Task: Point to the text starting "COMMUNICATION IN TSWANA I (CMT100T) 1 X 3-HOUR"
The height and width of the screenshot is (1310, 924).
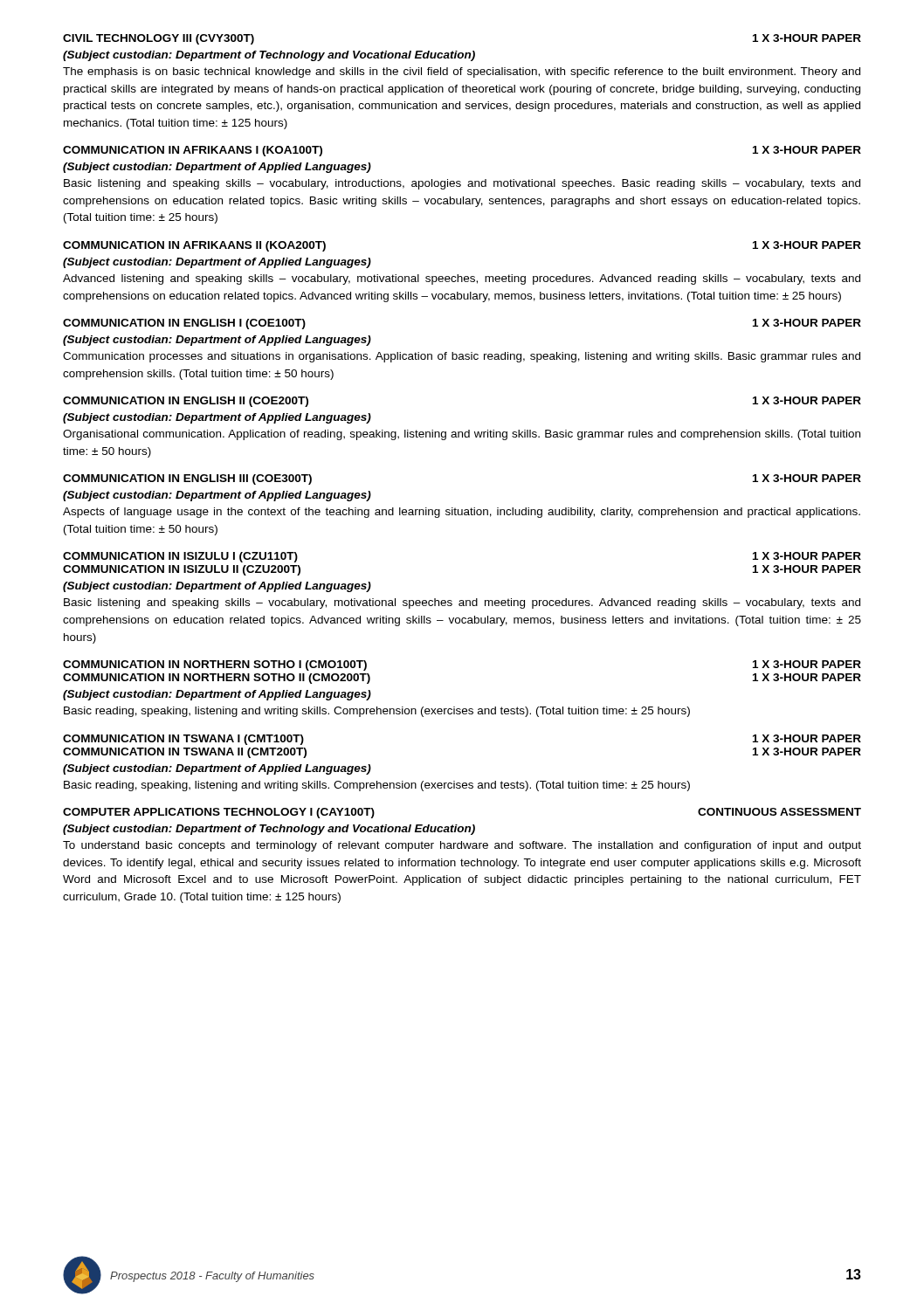Action: 175,739
